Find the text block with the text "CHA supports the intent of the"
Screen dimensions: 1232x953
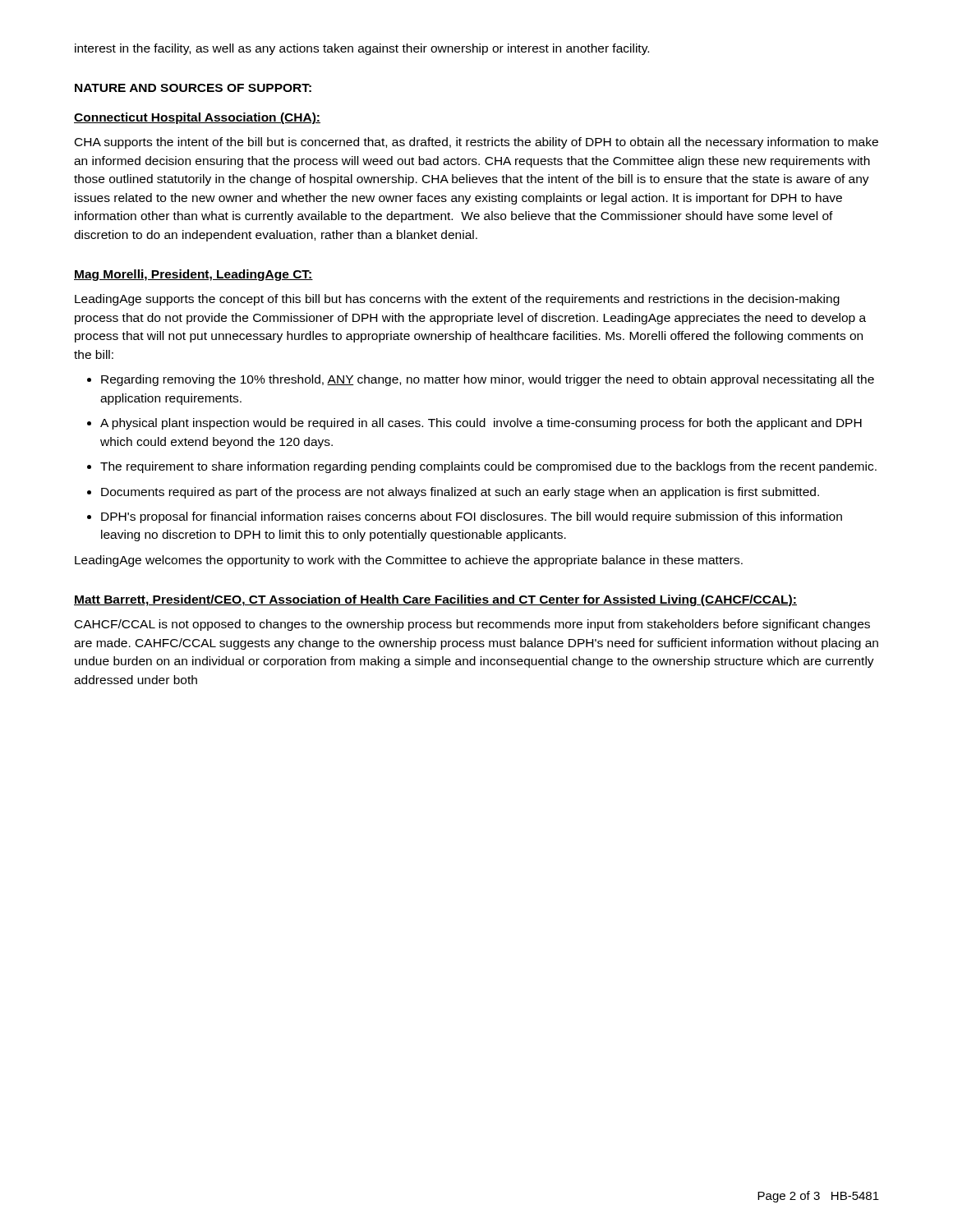tap(476, 188)
